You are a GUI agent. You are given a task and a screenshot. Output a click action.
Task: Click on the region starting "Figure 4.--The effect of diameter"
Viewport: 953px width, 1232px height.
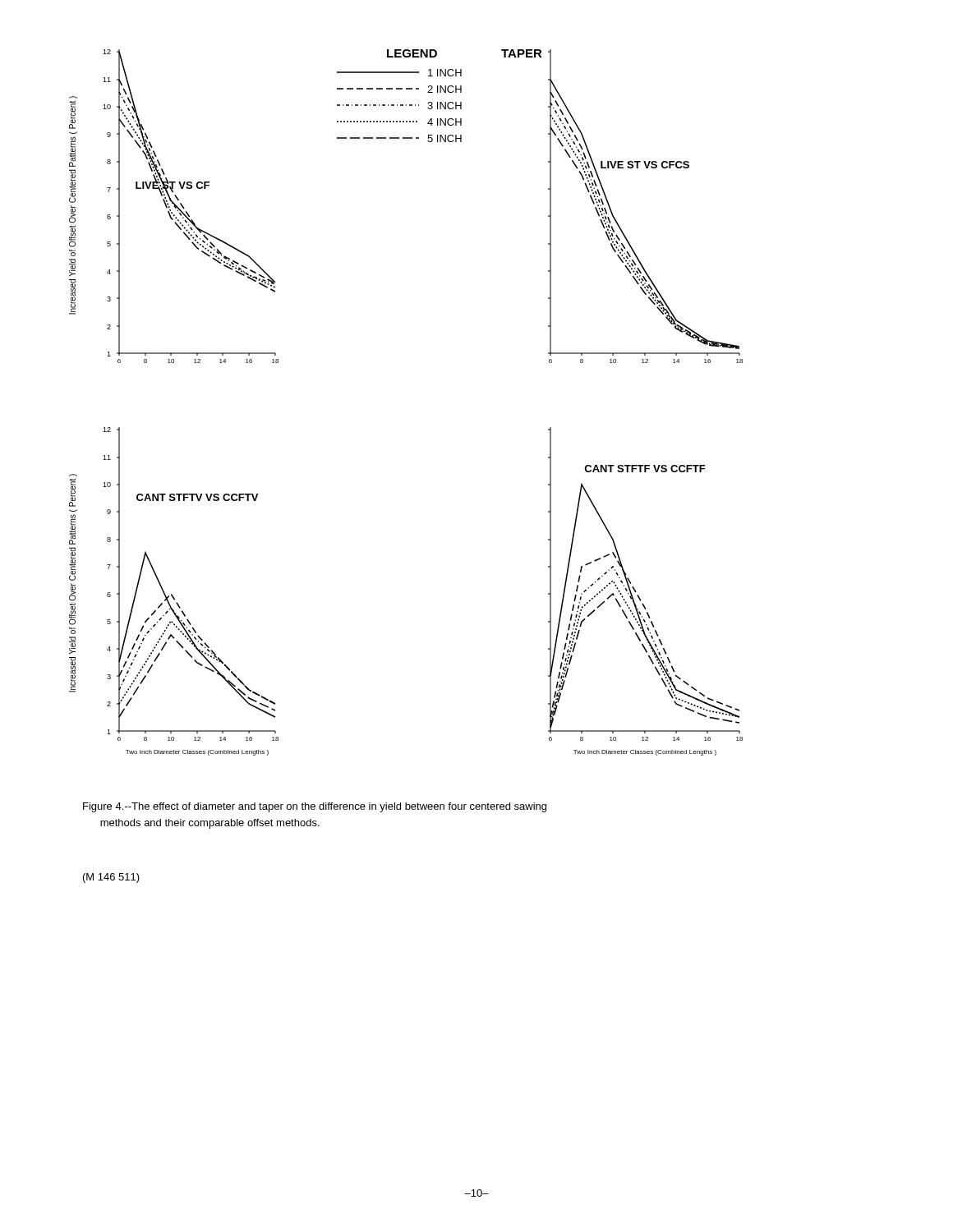(315, 814)
